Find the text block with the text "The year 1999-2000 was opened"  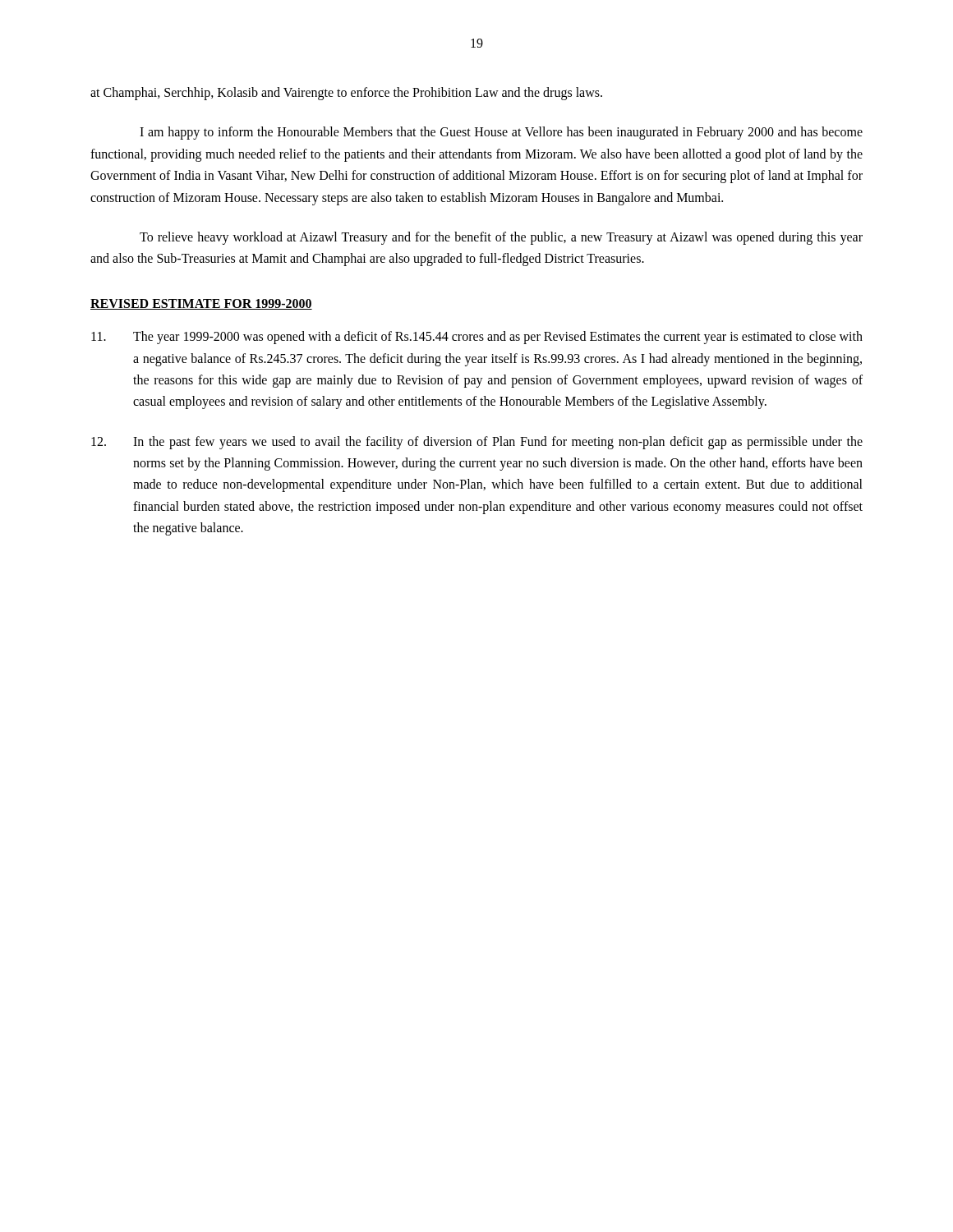[476, 370]
